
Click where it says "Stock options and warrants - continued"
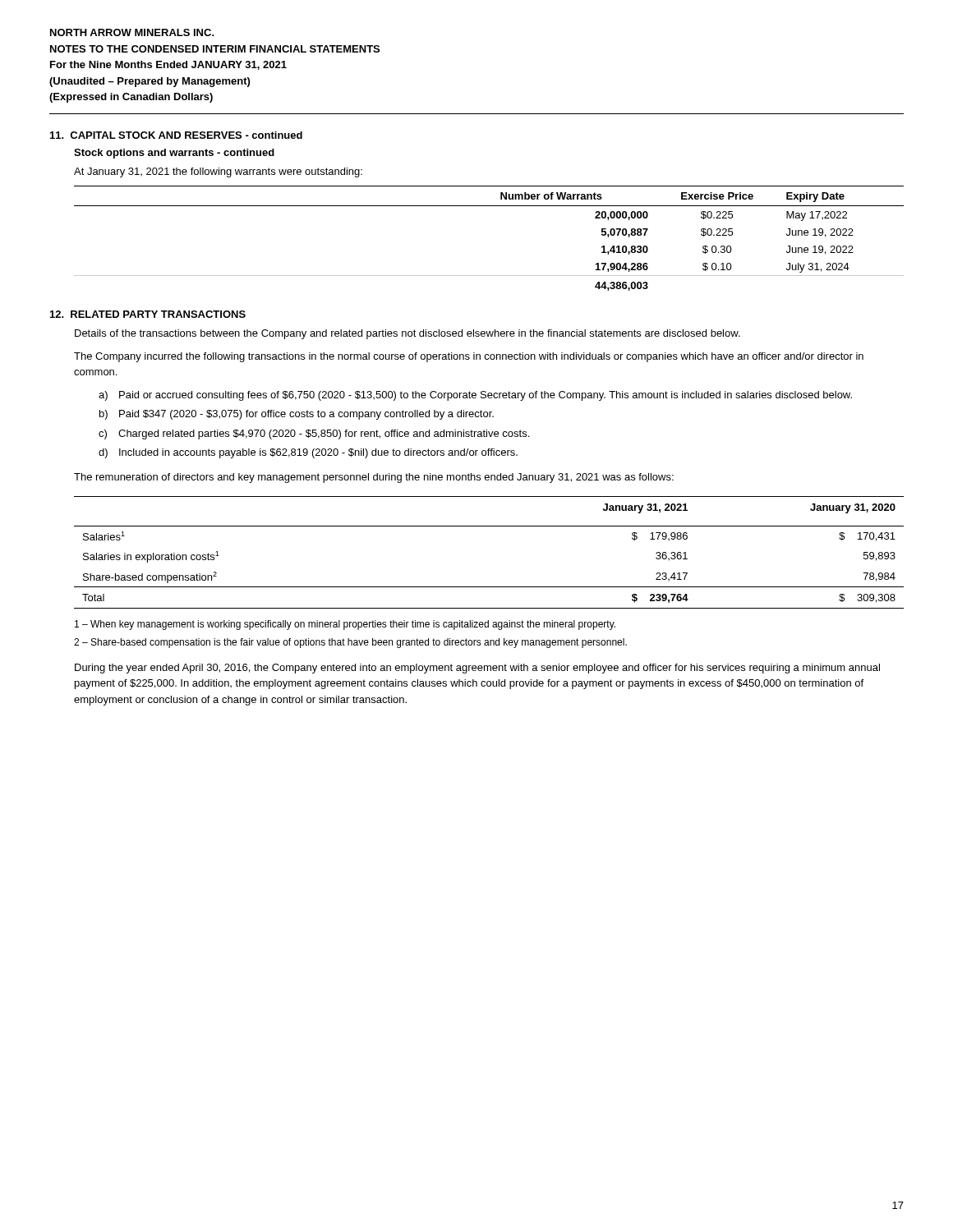174,152
